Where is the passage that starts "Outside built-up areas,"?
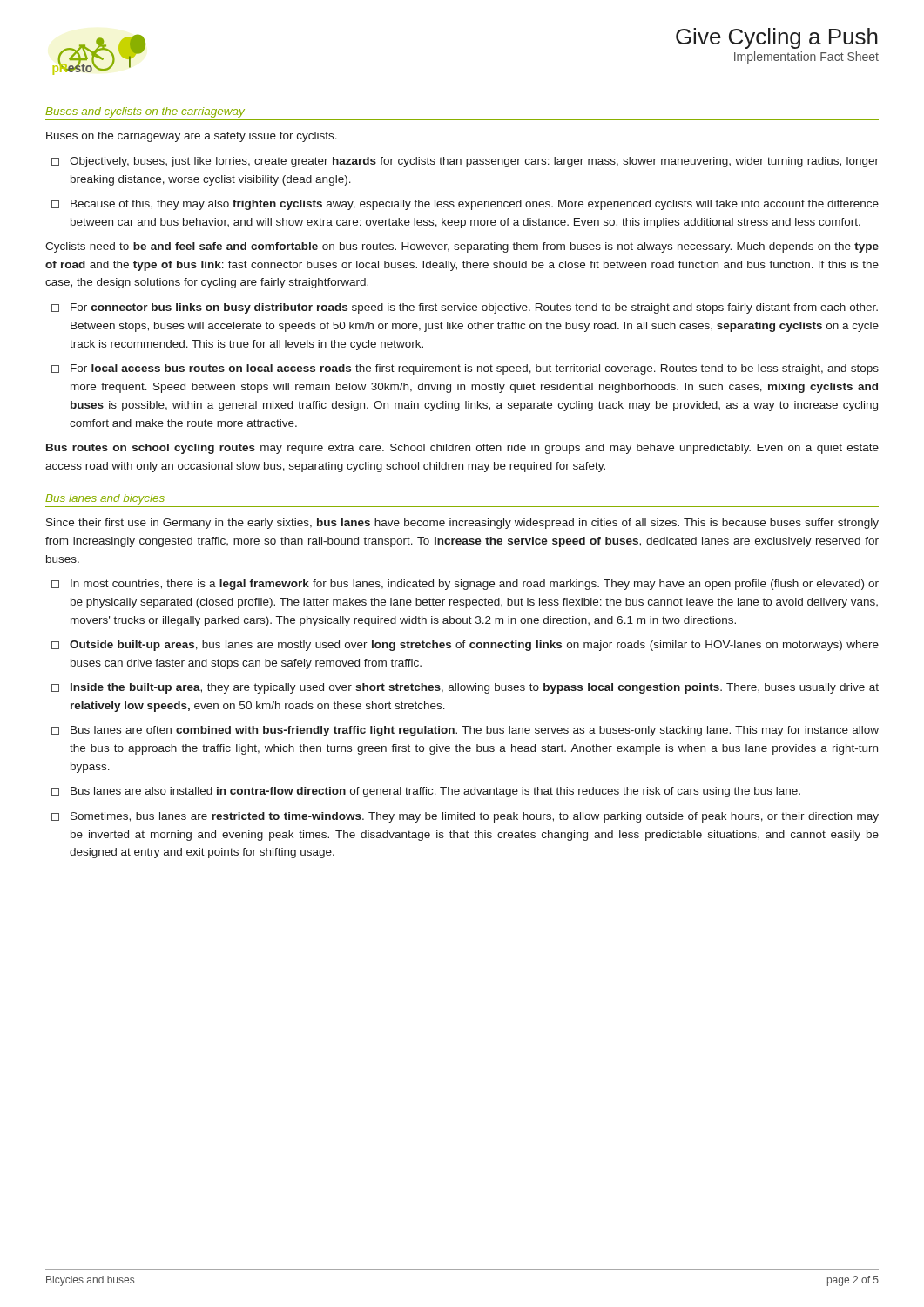This screenshot has width=924, height=1307. point(462,654)
